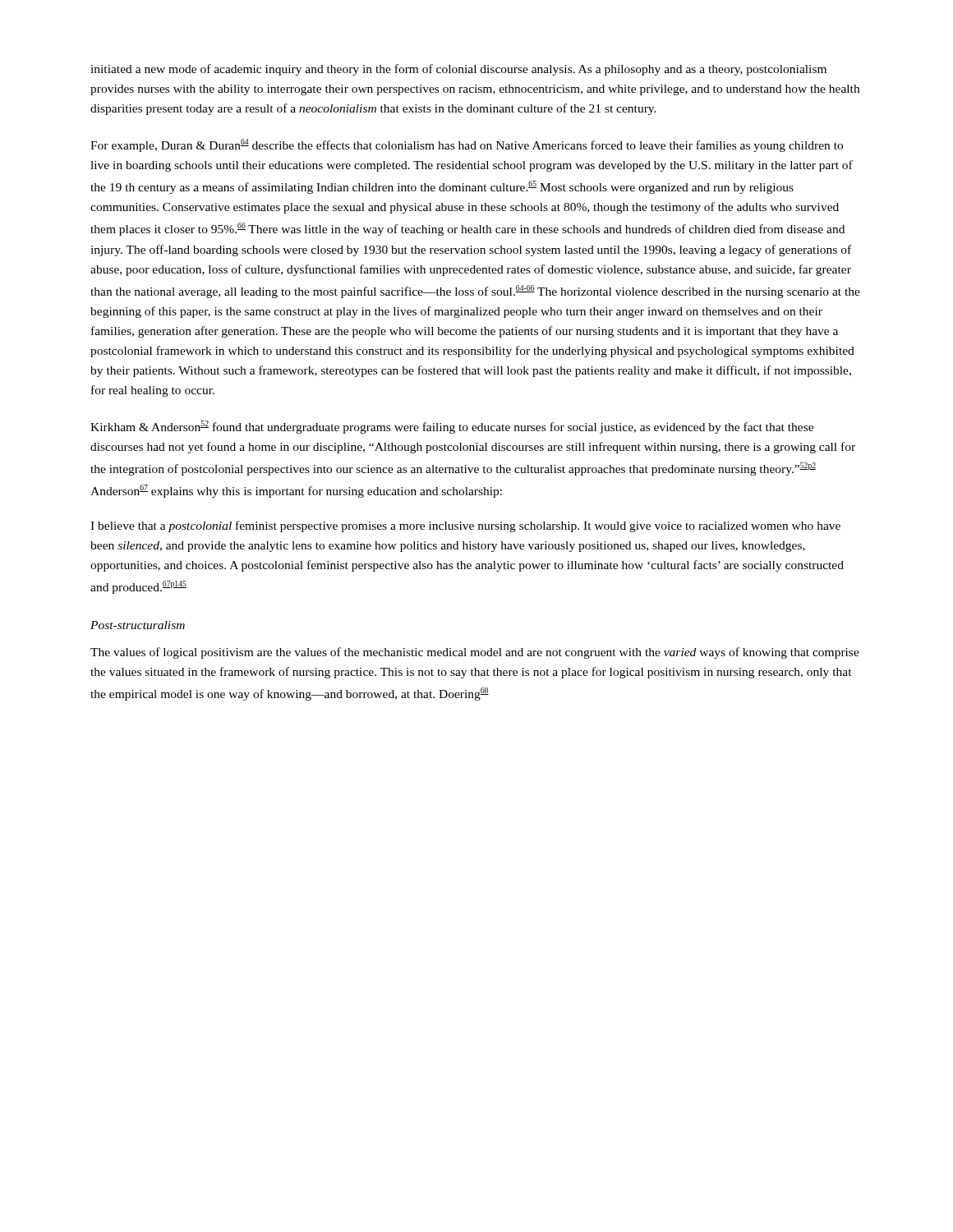Point to the text block starting "Kirkham & Anderson52 found that undergraduate"
Image resolution: width=953 pixels, height=1232 pixels.
(x=473, y=457)
